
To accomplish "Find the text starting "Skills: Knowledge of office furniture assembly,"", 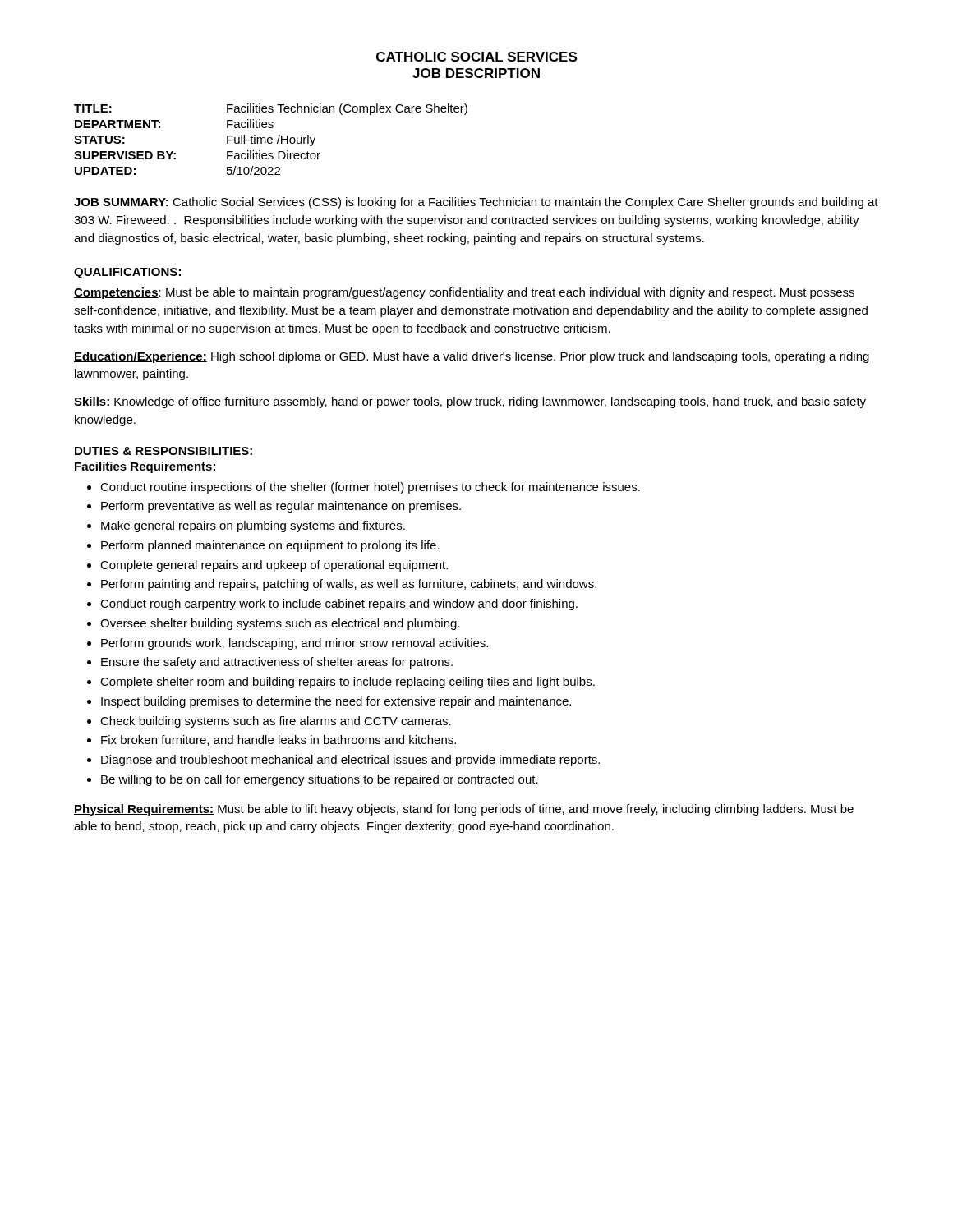I will pyautogui.click(x=476, y=411).
